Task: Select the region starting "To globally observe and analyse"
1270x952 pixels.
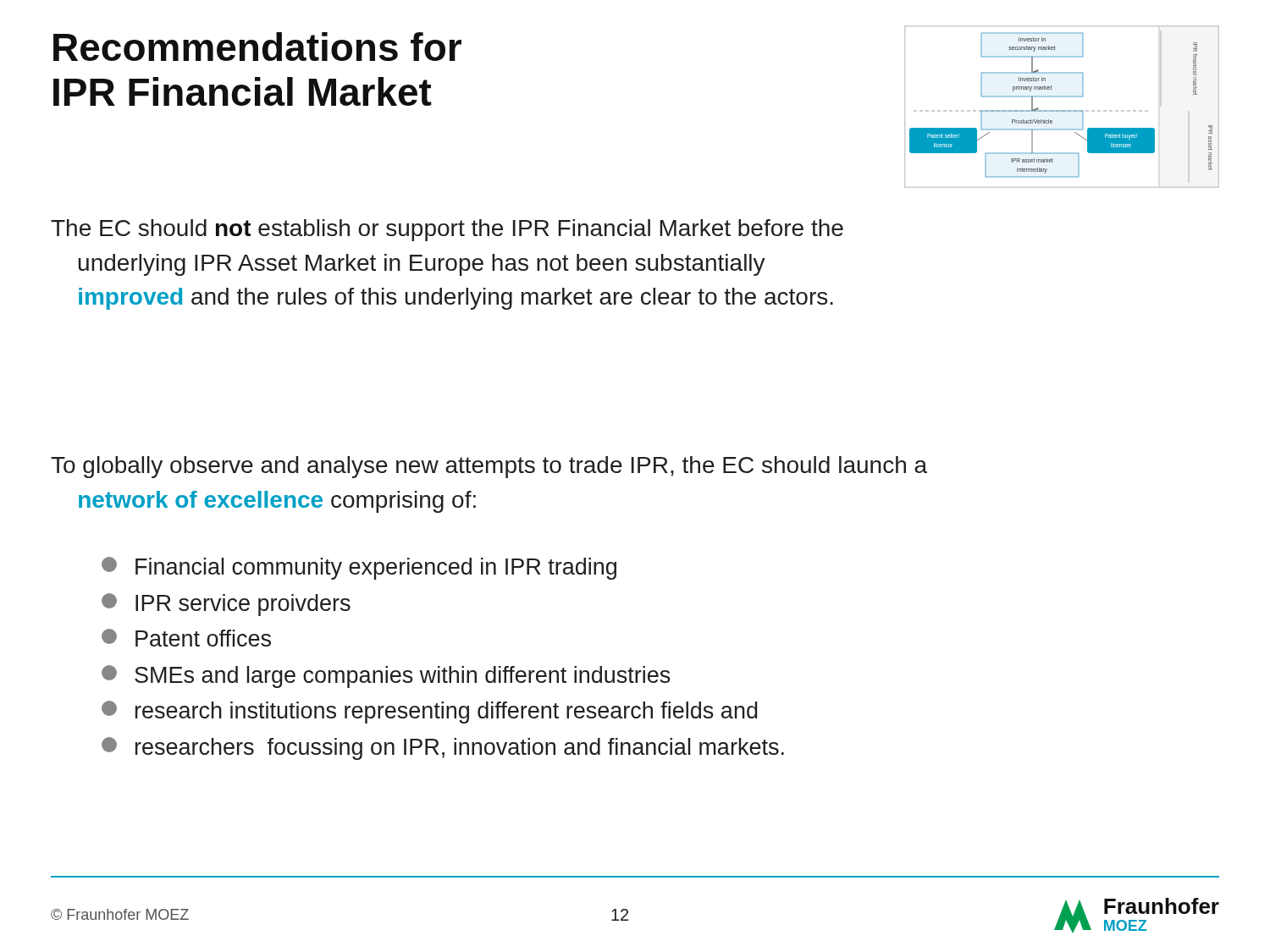Action: [x=489, y=482]
